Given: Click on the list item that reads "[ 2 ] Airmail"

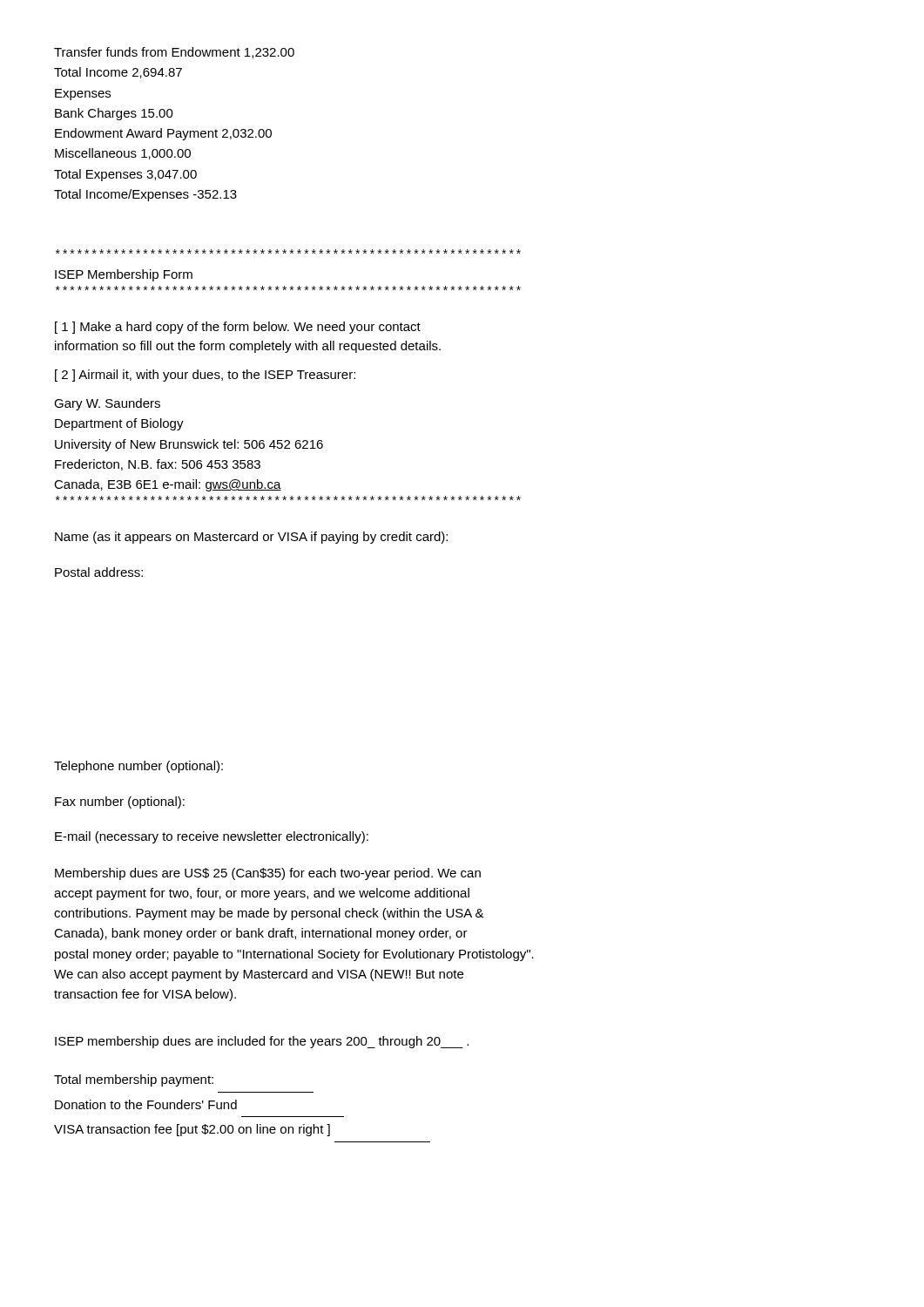Looking at the screenshot, I should tap(205, 374).
